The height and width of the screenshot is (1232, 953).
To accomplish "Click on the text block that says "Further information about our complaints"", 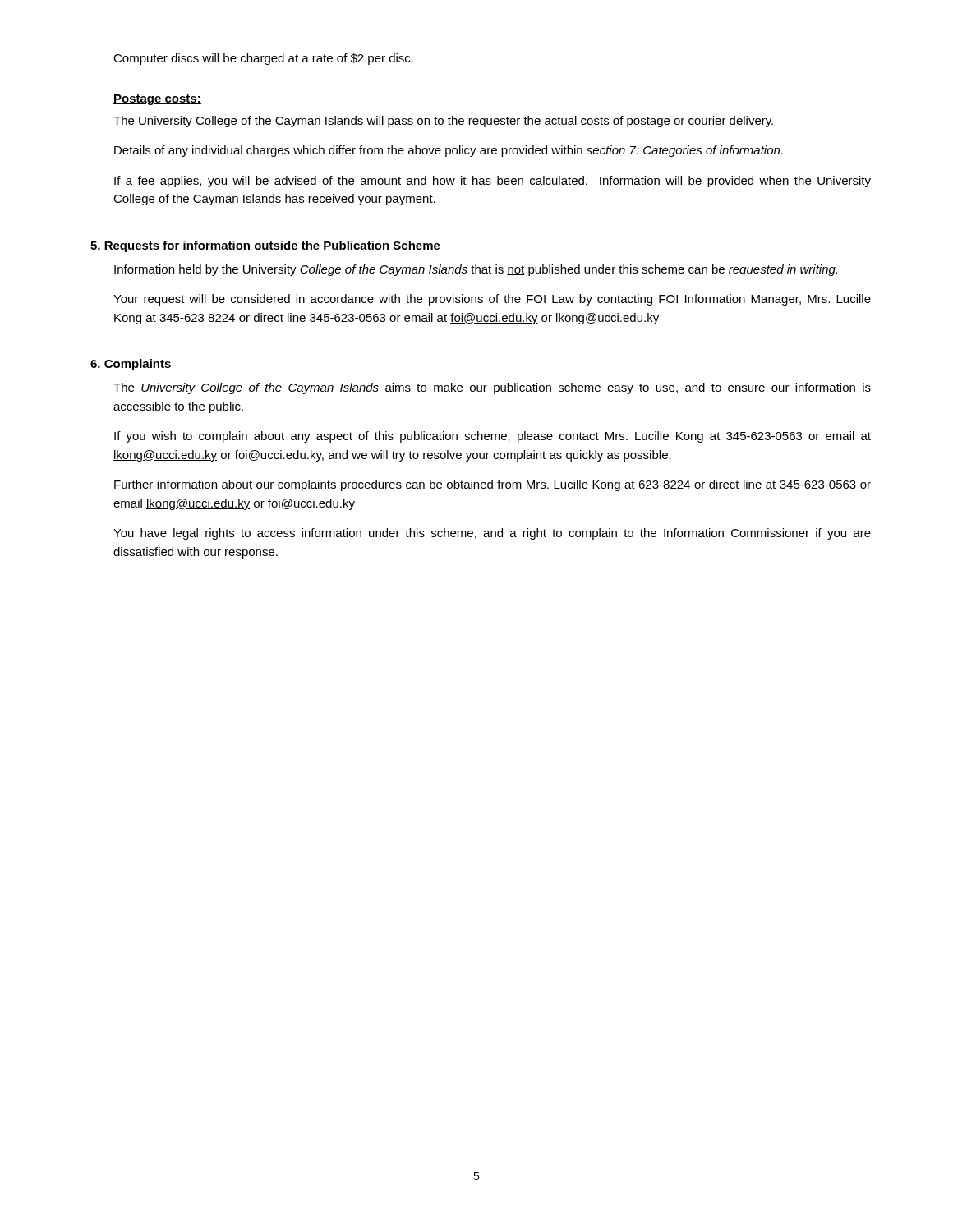I will click(x=492, y=493).
